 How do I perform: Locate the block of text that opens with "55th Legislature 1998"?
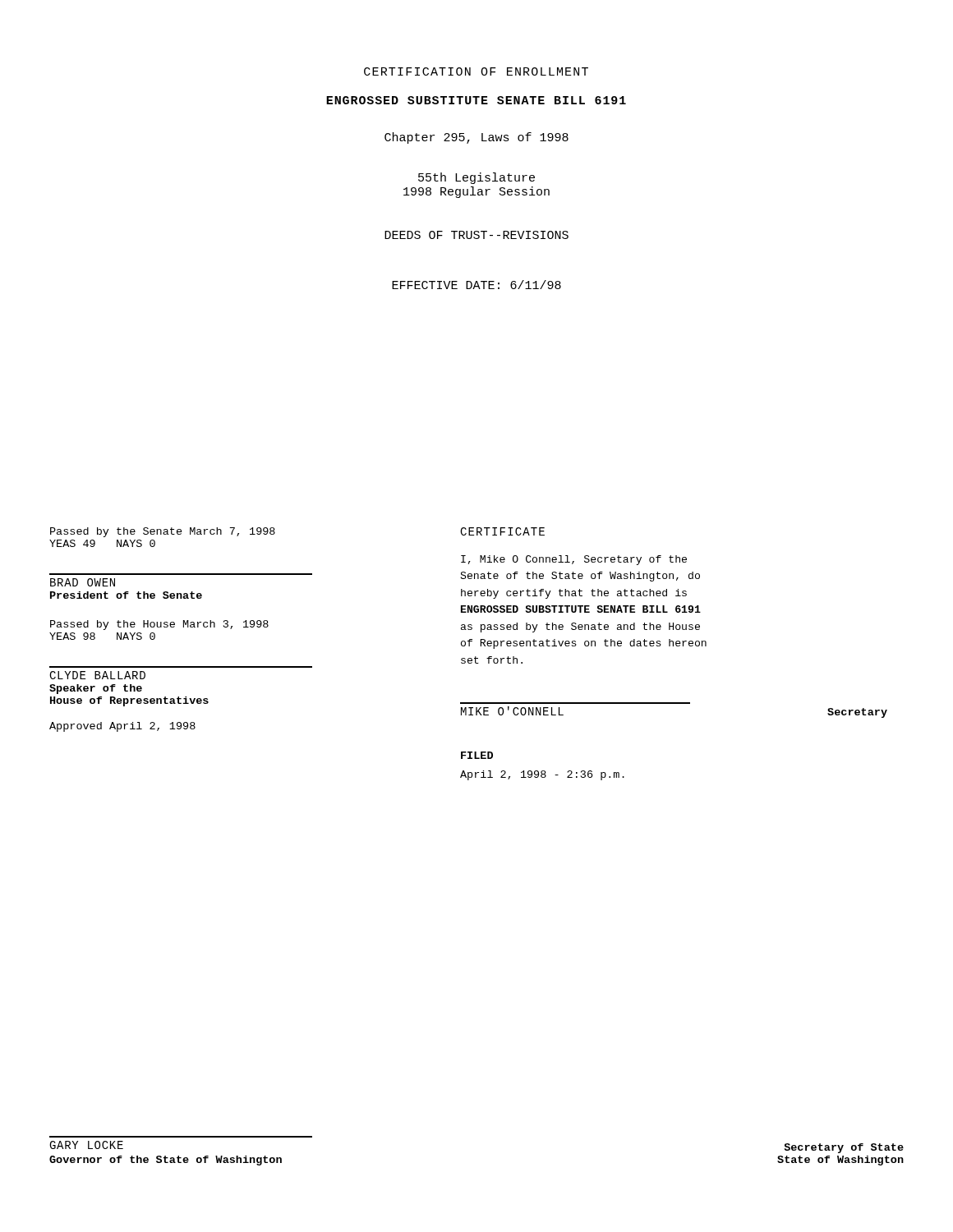[x=476, y=186]
